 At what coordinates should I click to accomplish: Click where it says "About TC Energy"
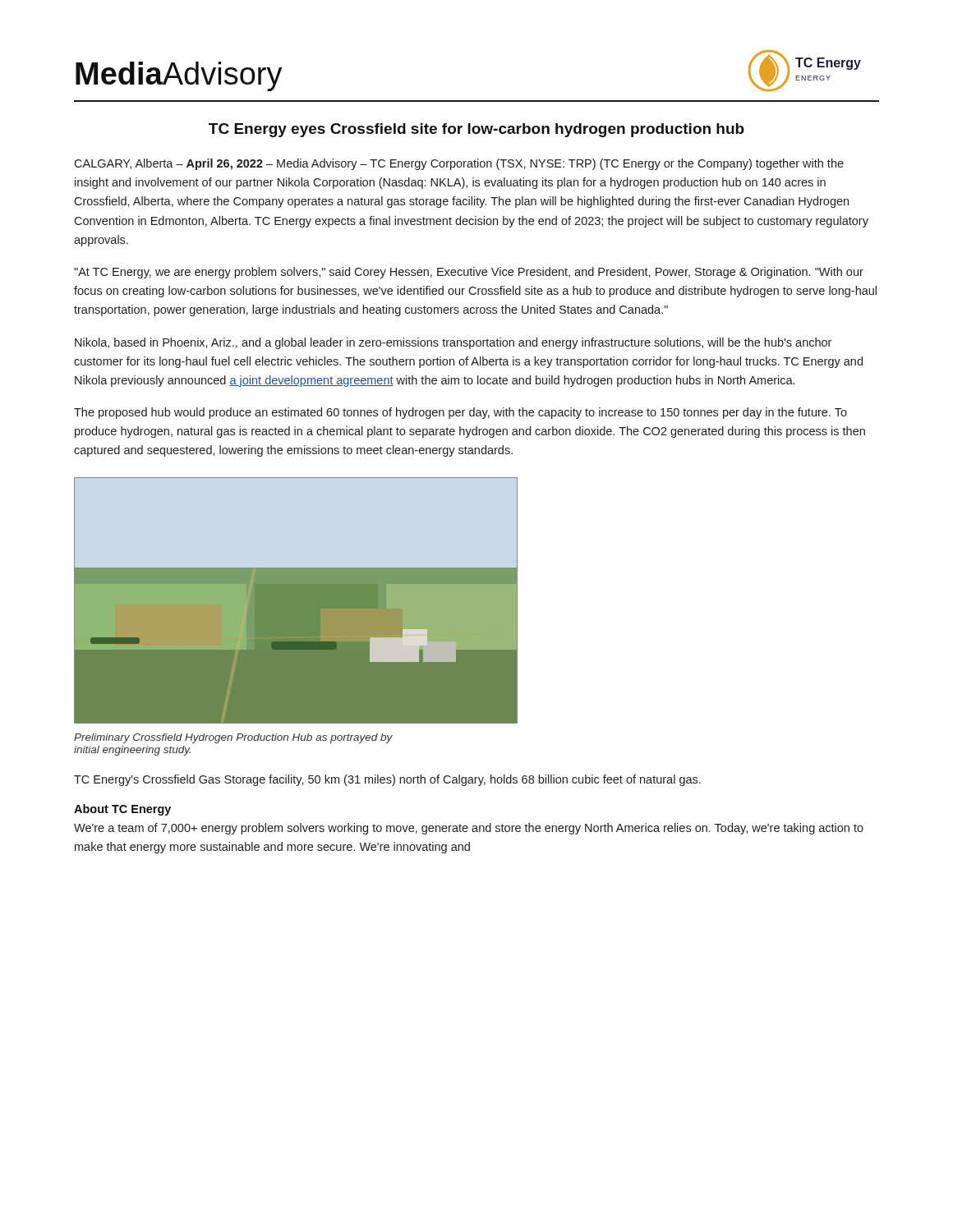(123, 809)
